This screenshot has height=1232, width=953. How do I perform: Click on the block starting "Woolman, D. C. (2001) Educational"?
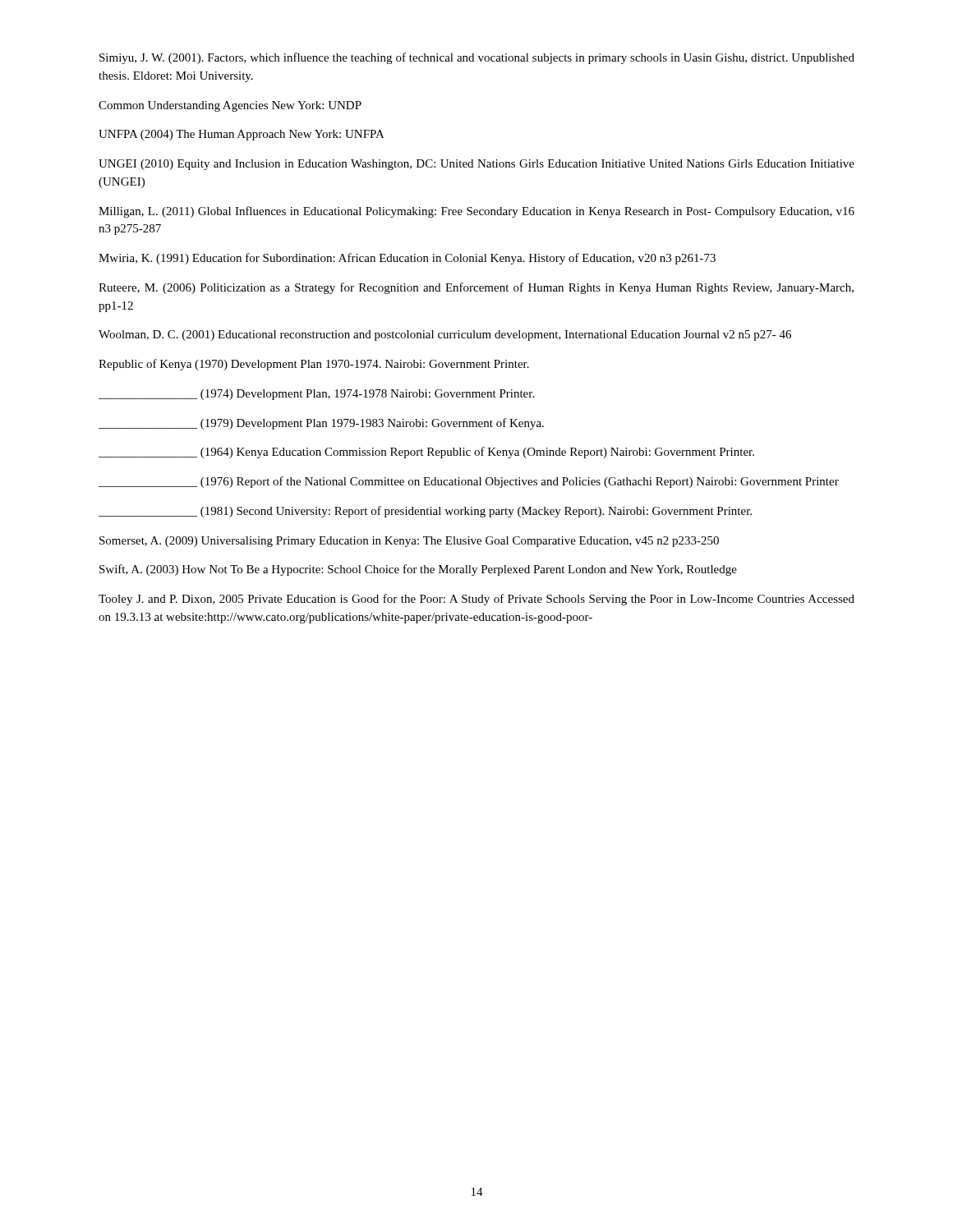pos(445,334)
